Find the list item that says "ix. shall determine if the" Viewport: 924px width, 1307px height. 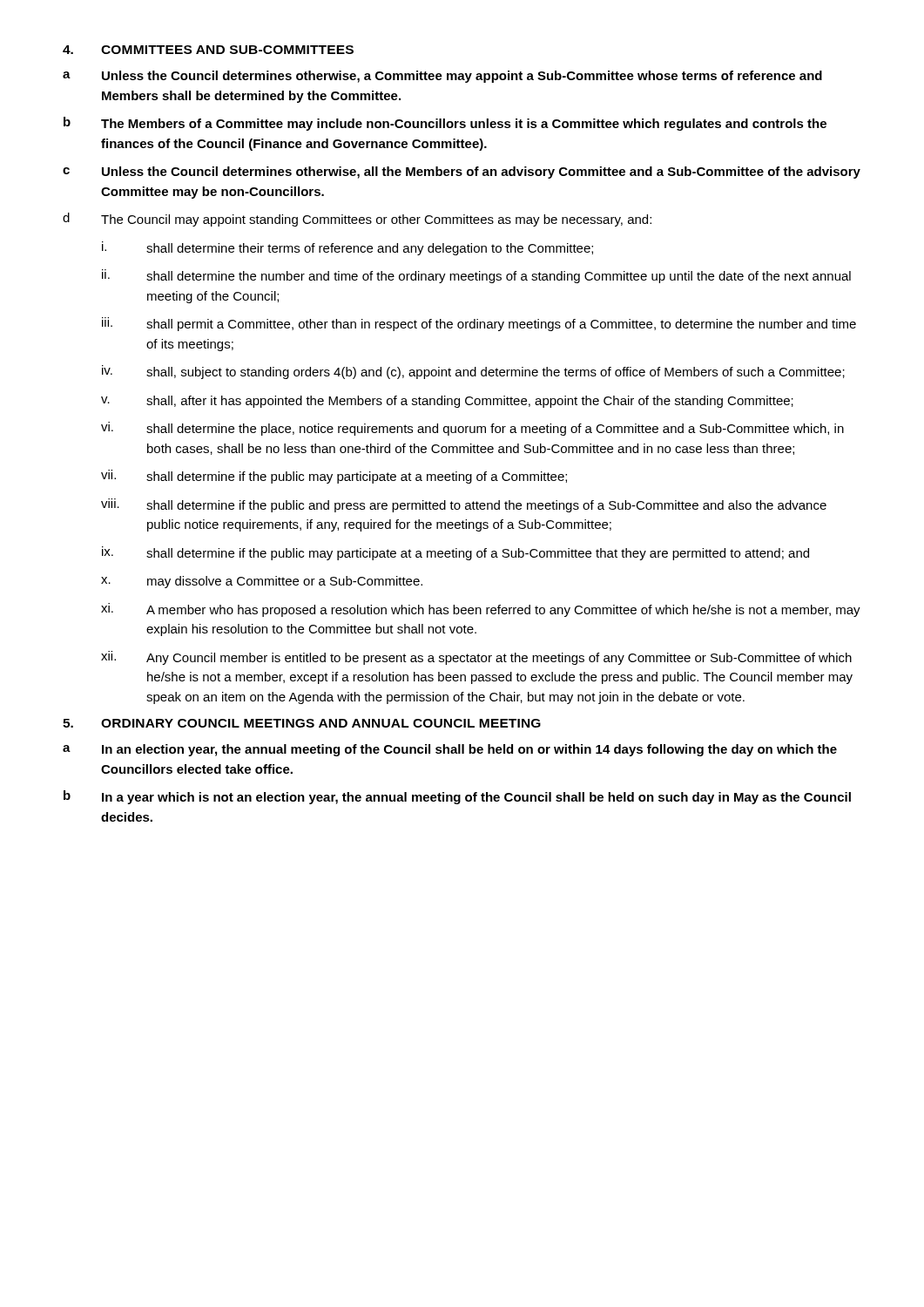(x=481, y=553)
